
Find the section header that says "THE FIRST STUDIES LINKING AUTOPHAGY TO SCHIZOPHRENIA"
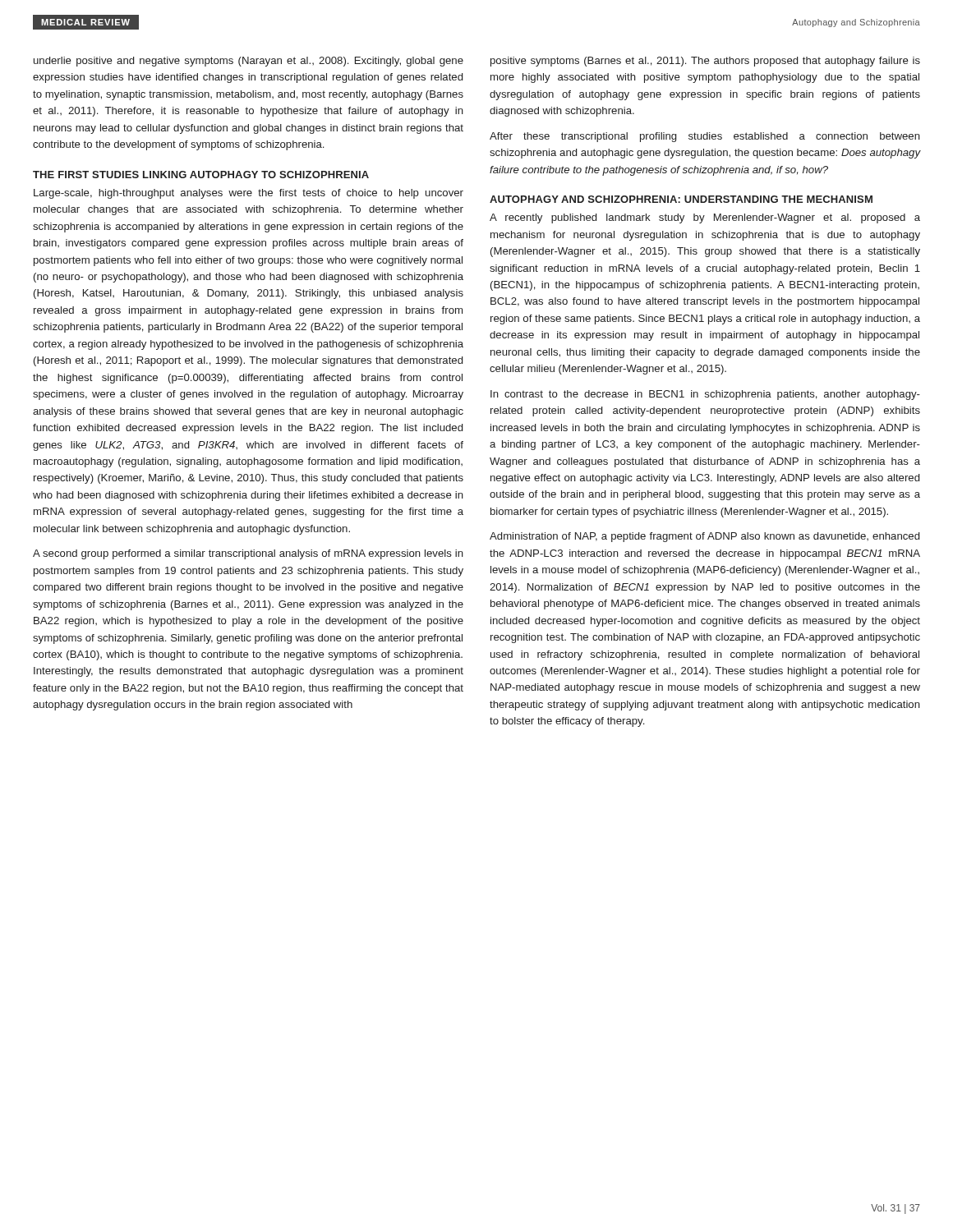pos(201,174)
